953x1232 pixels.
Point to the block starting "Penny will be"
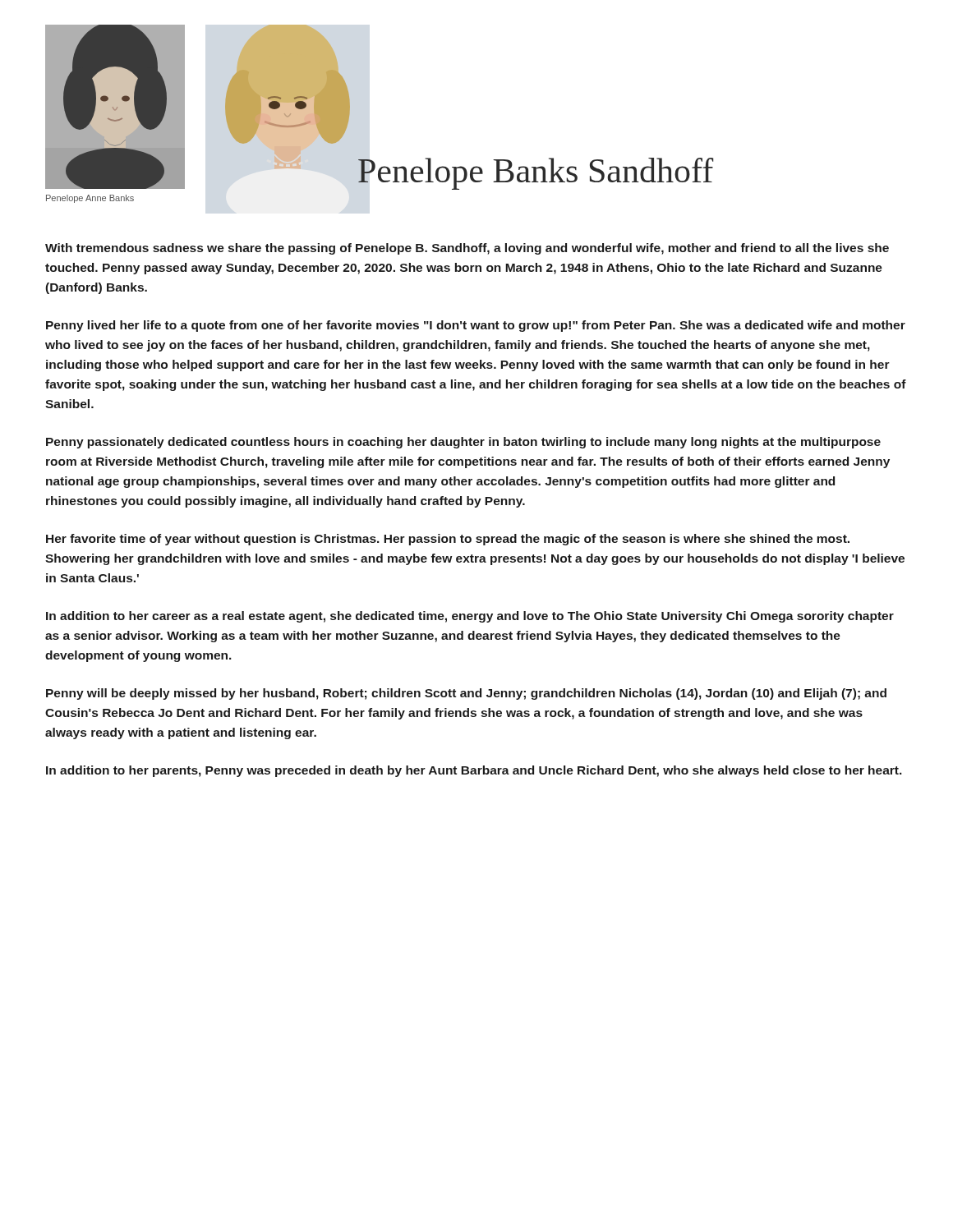coord(466,713)
